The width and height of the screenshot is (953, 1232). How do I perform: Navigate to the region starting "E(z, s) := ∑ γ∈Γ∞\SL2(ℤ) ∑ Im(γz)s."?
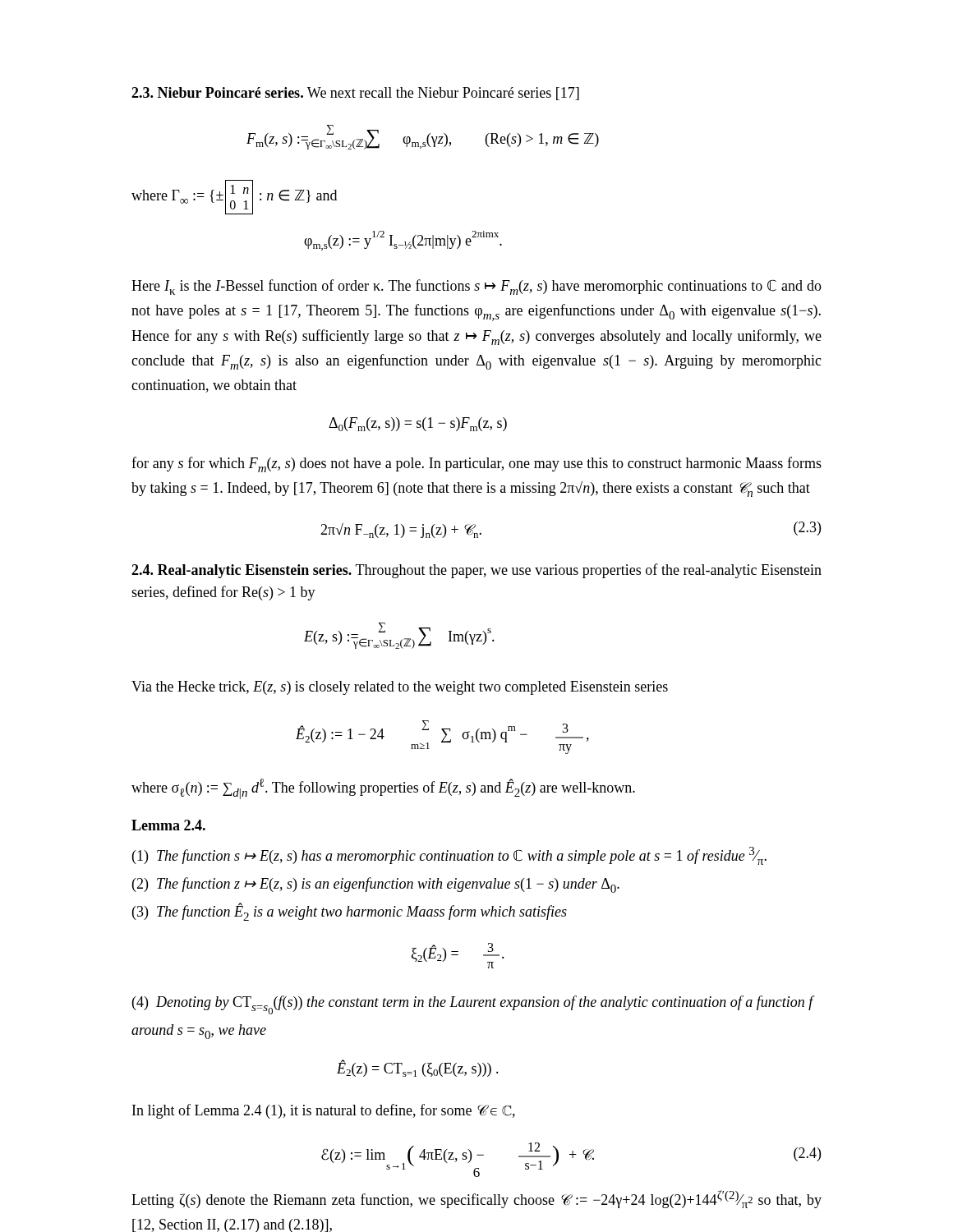tap(476, 637)
